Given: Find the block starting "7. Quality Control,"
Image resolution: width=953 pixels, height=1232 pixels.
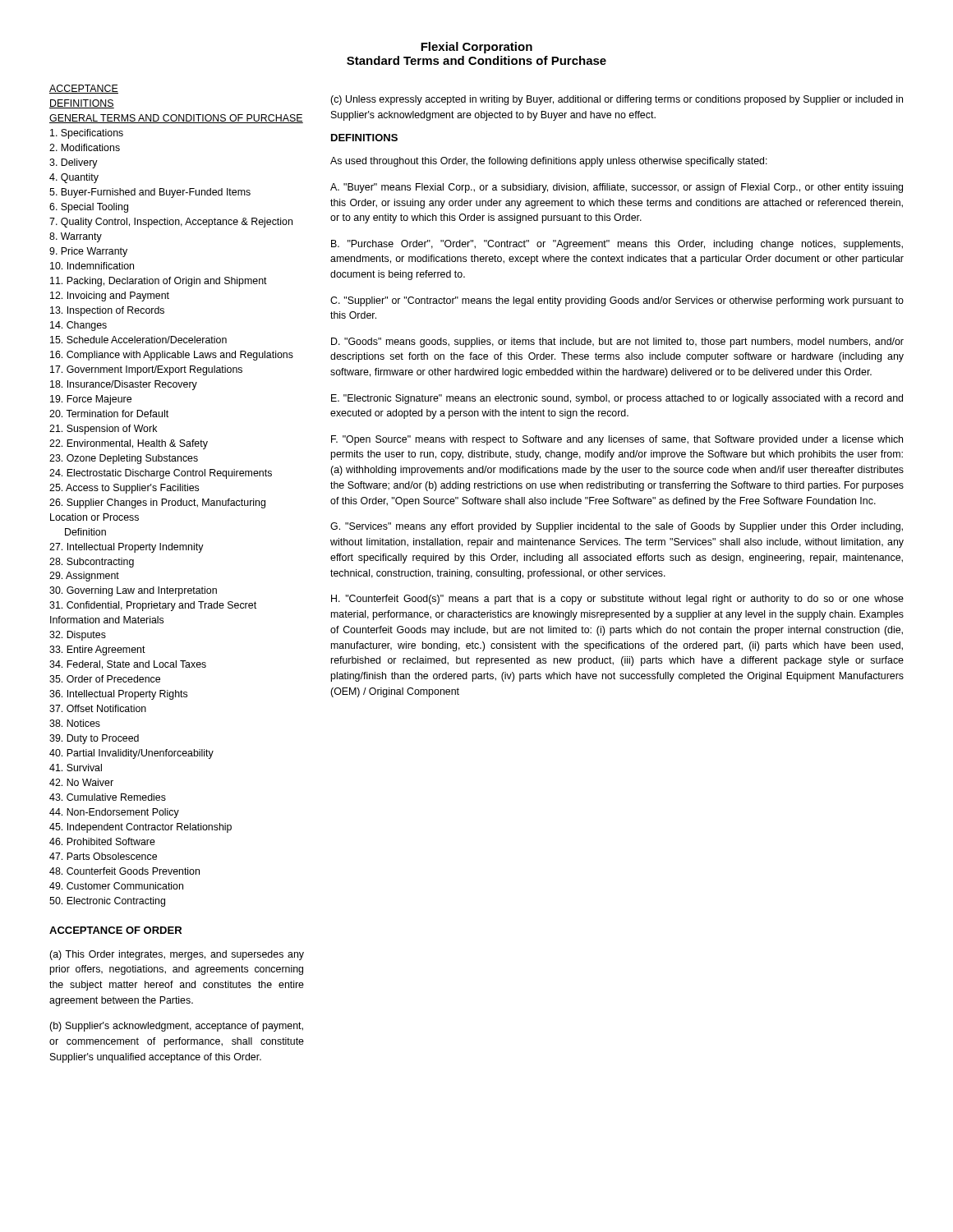Looking at the screenshot, I should 171,222.
